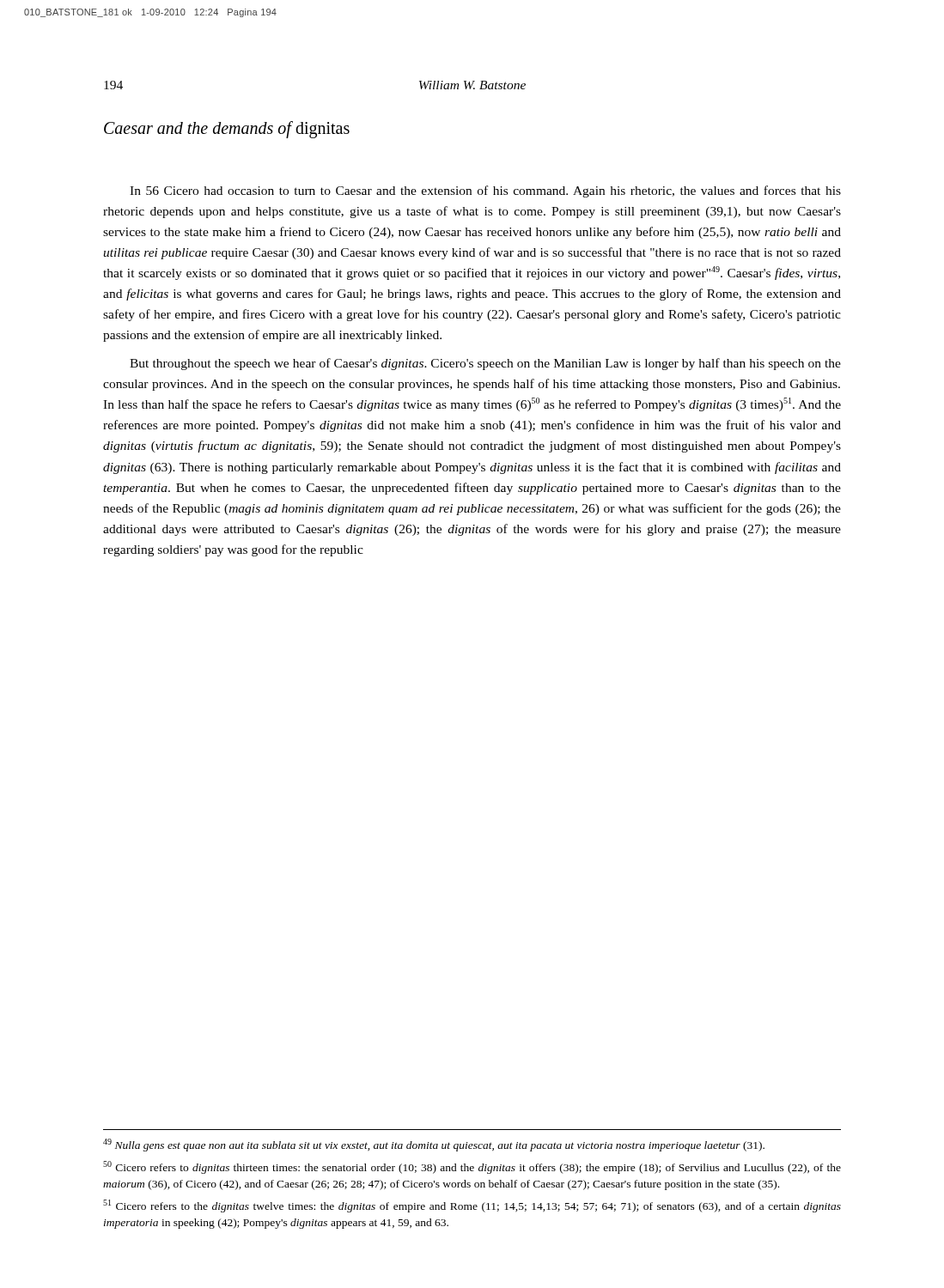Viewport: 944px width, 1288px height.
Task: Locate the passage starting "50 Cicero refers to dignitas thirteen times:"
Action: (472, 1175)
